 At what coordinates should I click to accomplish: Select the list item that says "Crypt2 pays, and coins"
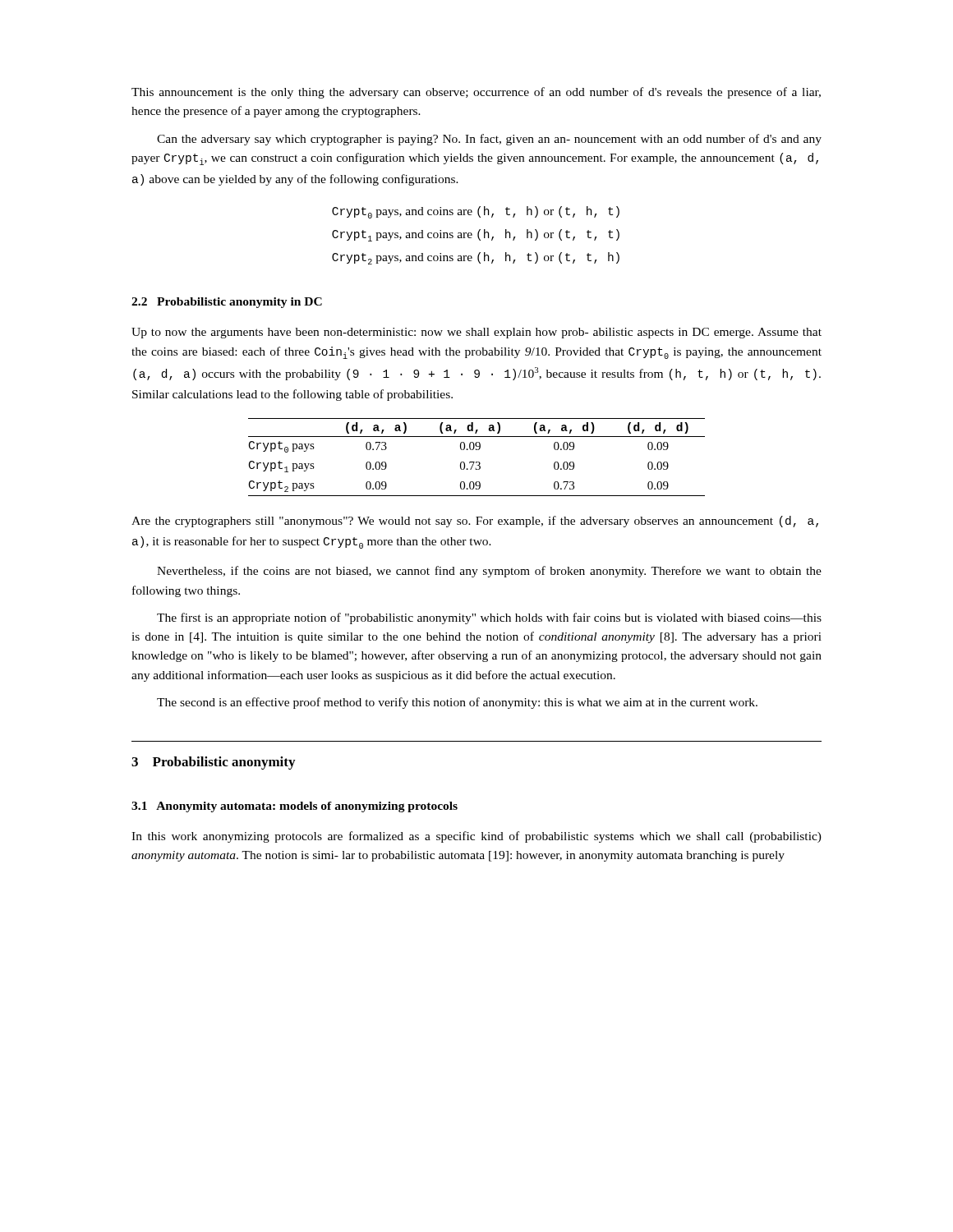(x=476, y=258)
